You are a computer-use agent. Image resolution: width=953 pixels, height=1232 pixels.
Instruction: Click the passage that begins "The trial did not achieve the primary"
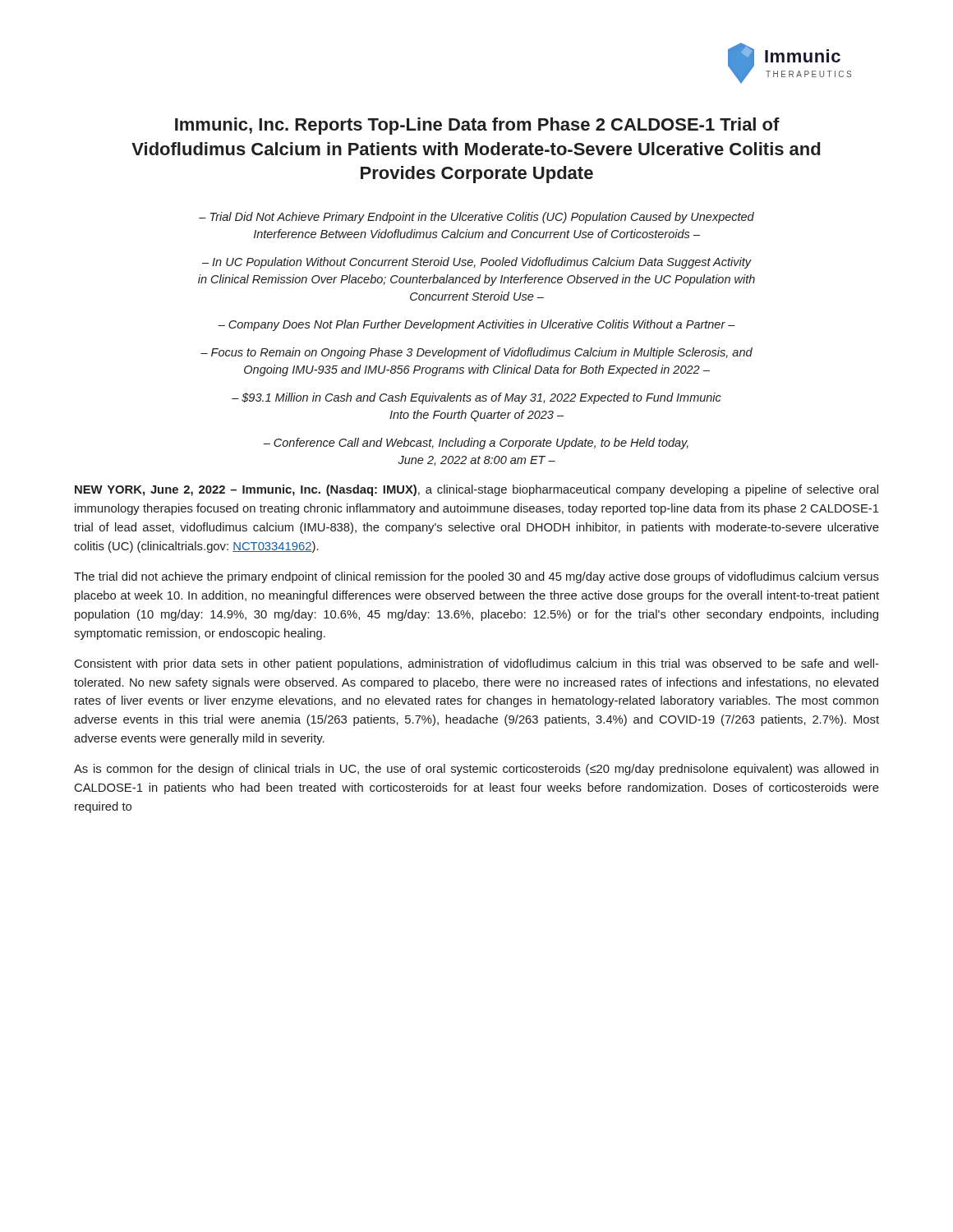point(476,605)
